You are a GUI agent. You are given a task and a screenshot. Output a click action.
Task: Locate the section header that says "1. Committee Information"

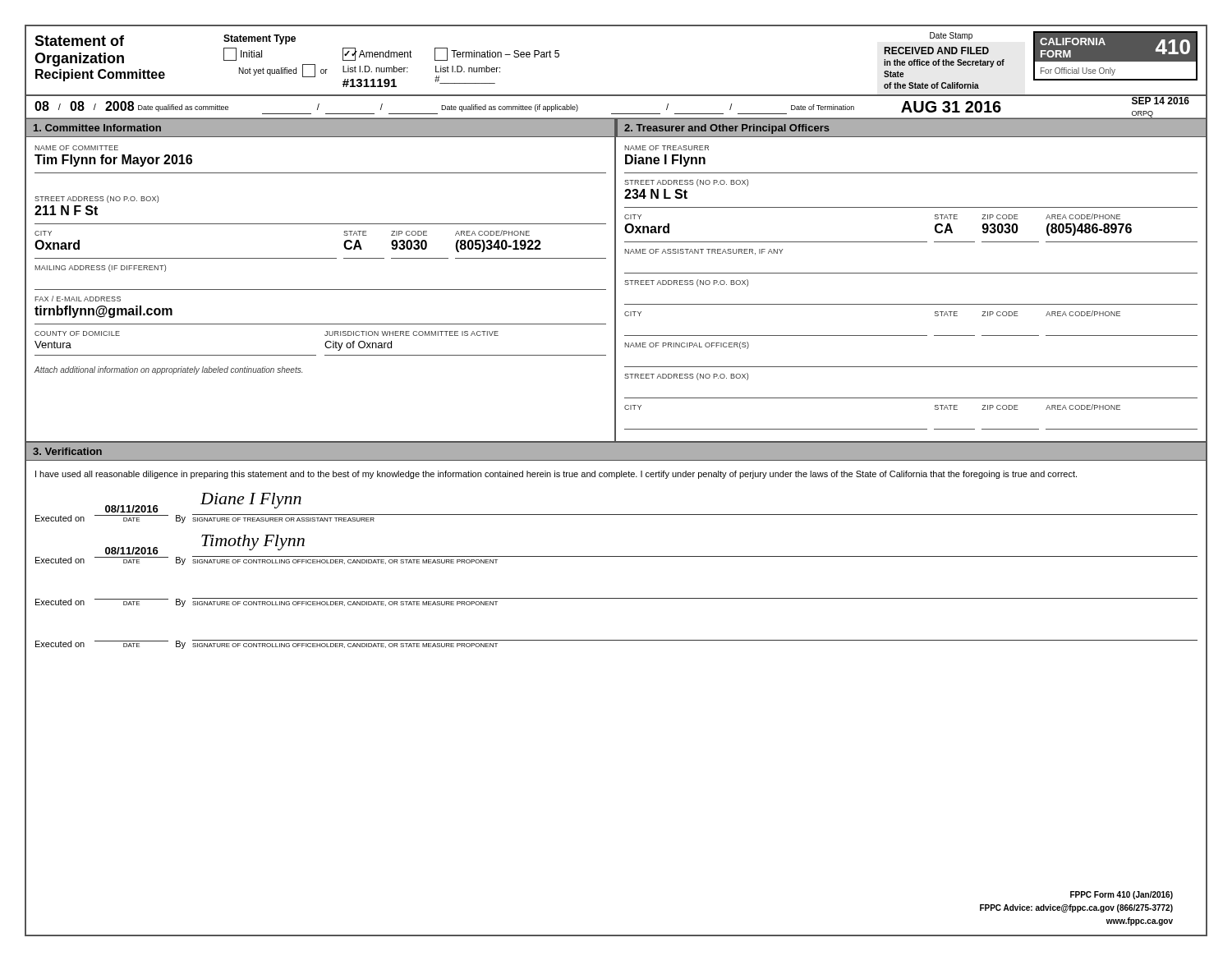click(97, 128)
